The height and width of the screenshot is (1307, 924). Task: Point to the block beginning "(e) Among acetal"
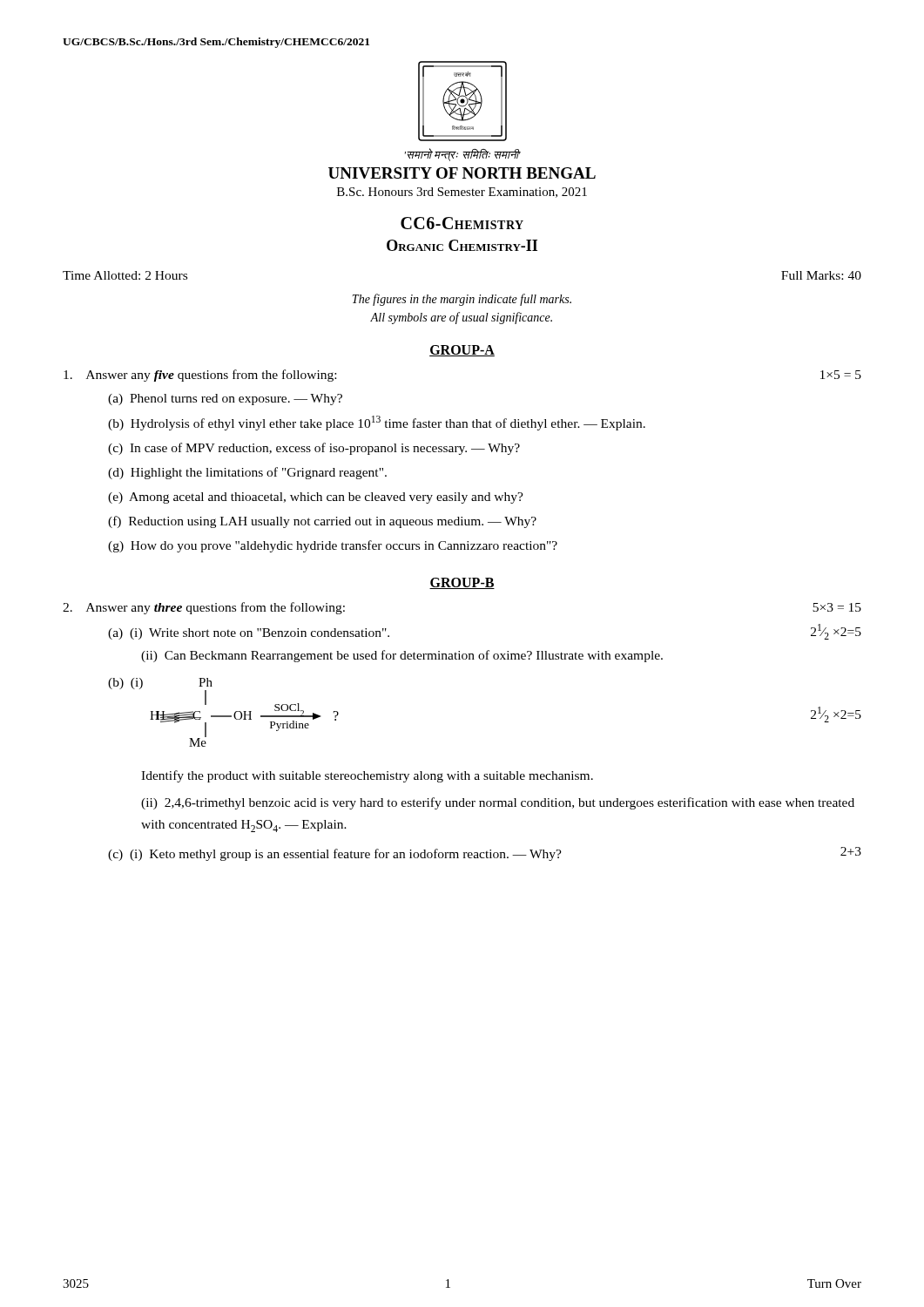click(316, 496)
